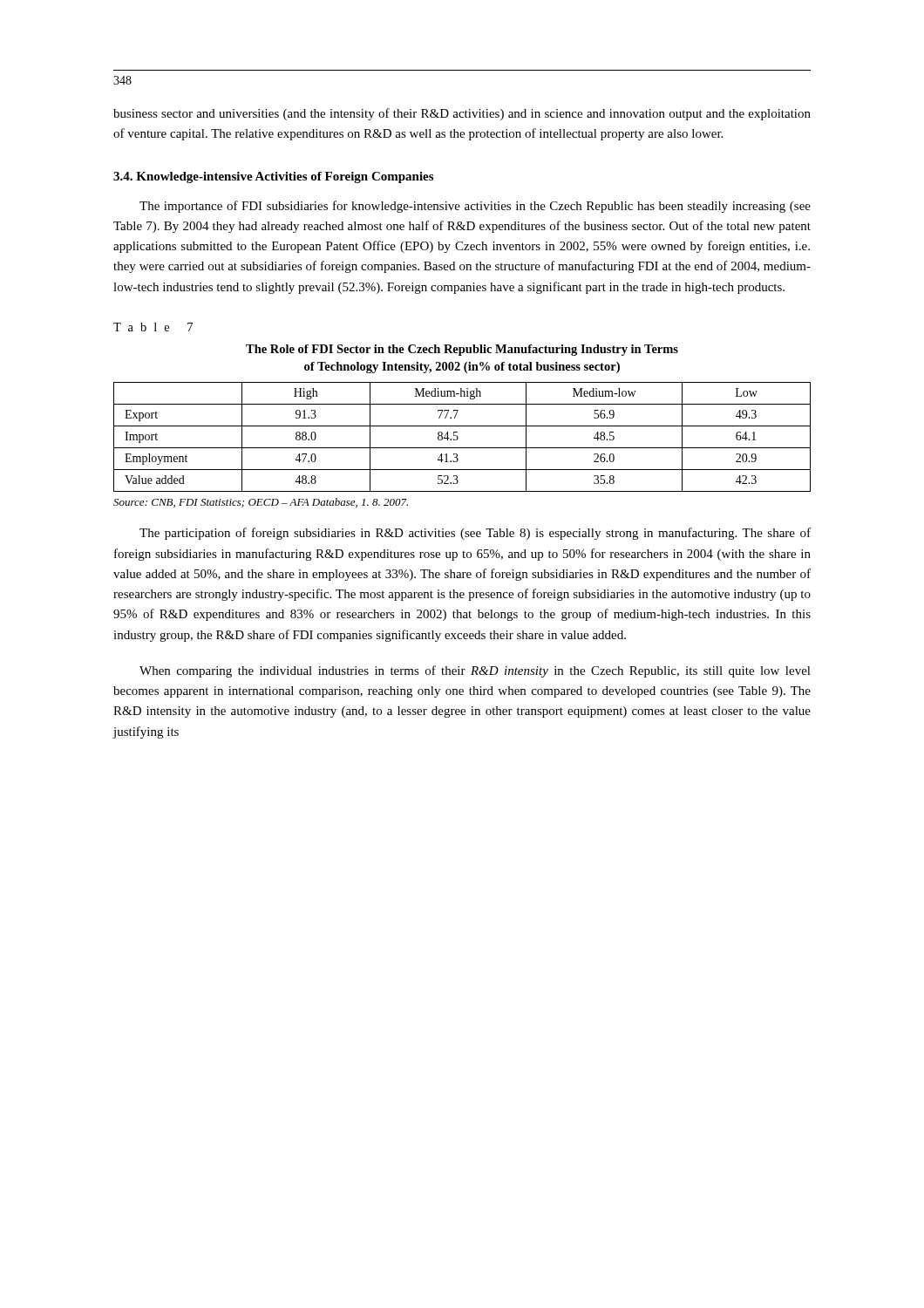Click the passage that begins "business sector and universities (and"

[462, 123]
